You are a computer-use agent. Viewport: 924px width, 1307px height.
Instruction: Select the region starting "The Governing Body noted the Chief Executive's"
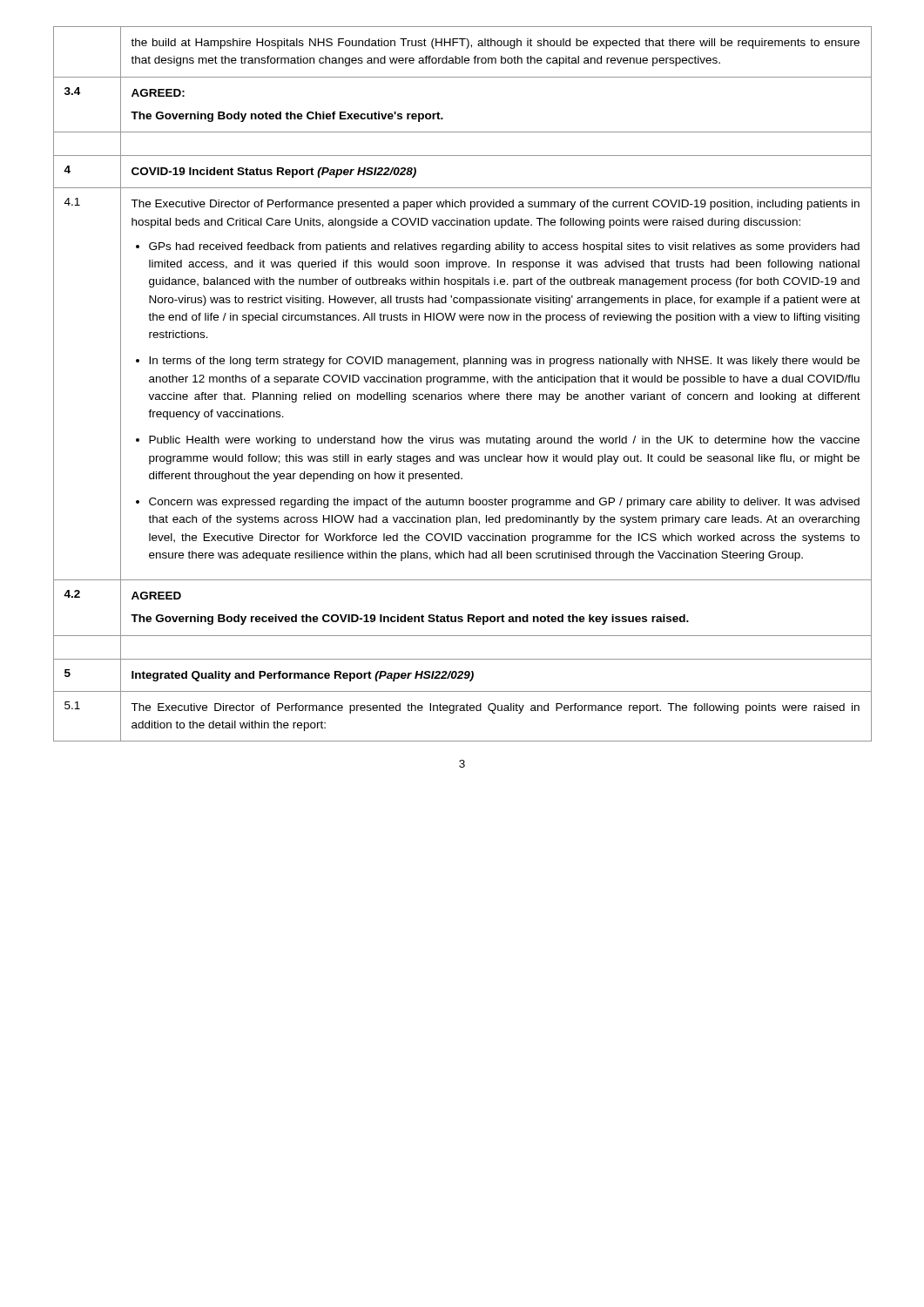pyautogui.click(x=287, y=115)
